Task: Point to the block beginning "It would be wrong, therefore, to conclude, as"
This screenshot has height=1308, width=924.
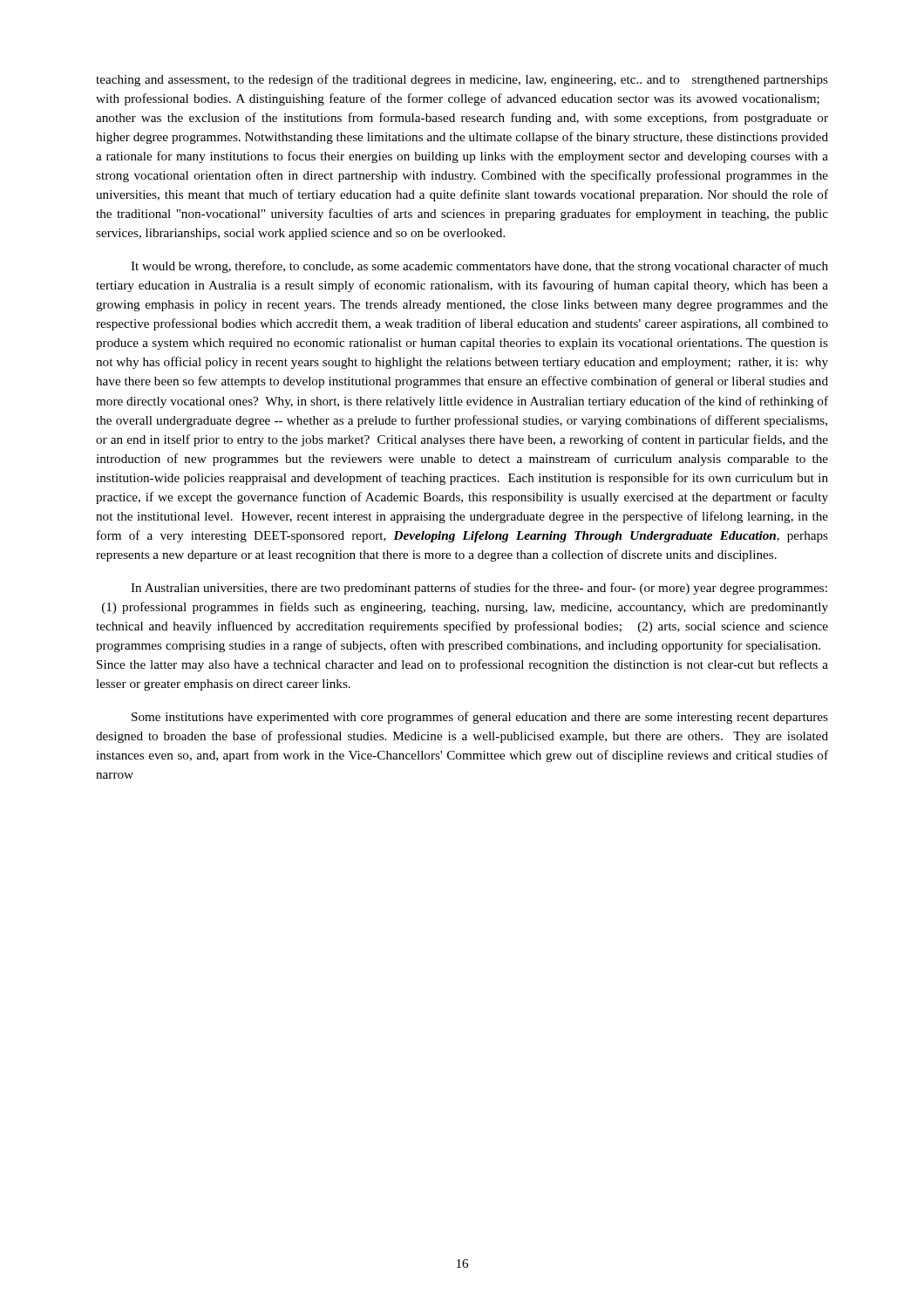Action: click(x=462, y=410)
